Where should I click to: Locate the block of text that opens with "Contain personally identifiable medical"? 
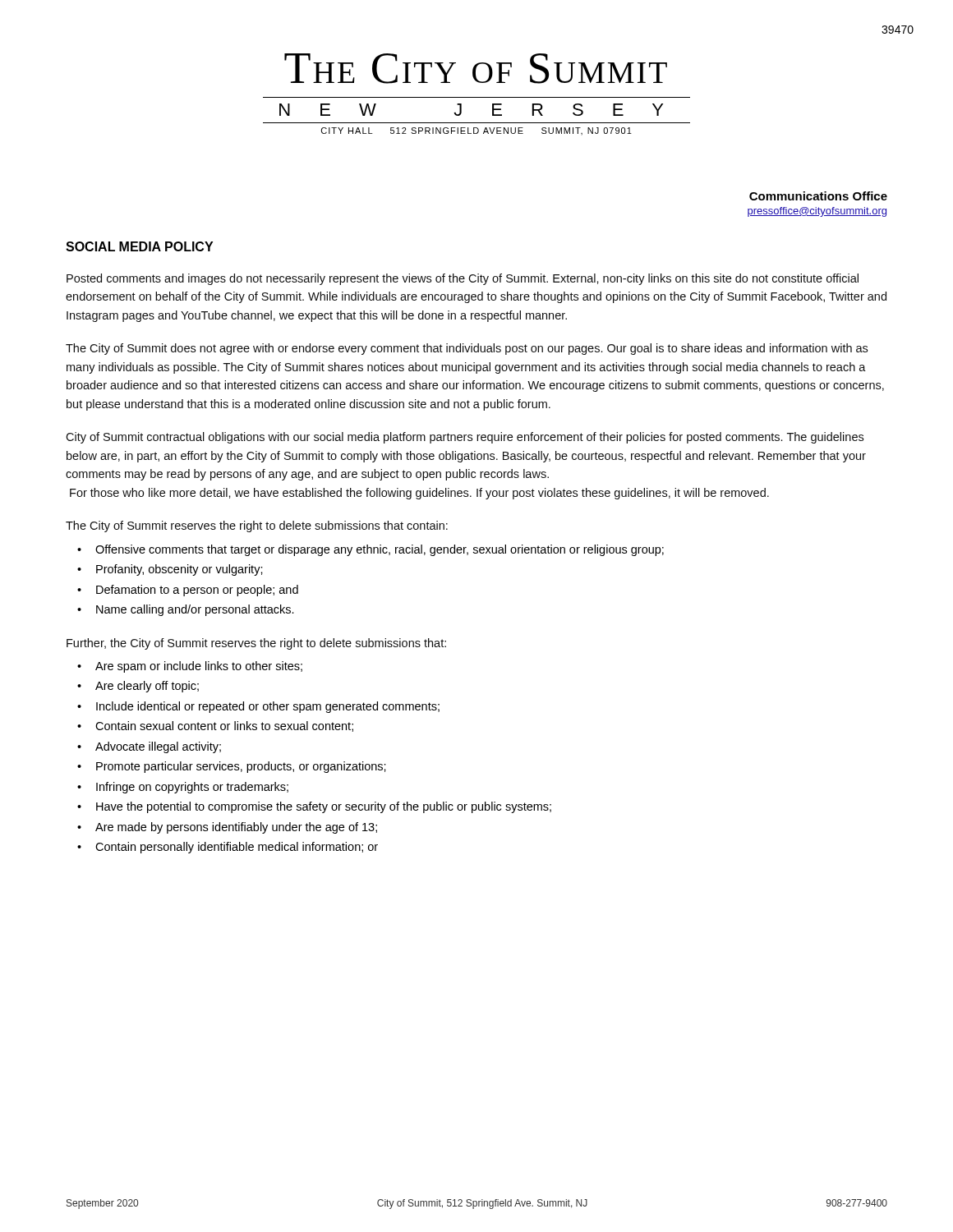[x=237, y=847]
